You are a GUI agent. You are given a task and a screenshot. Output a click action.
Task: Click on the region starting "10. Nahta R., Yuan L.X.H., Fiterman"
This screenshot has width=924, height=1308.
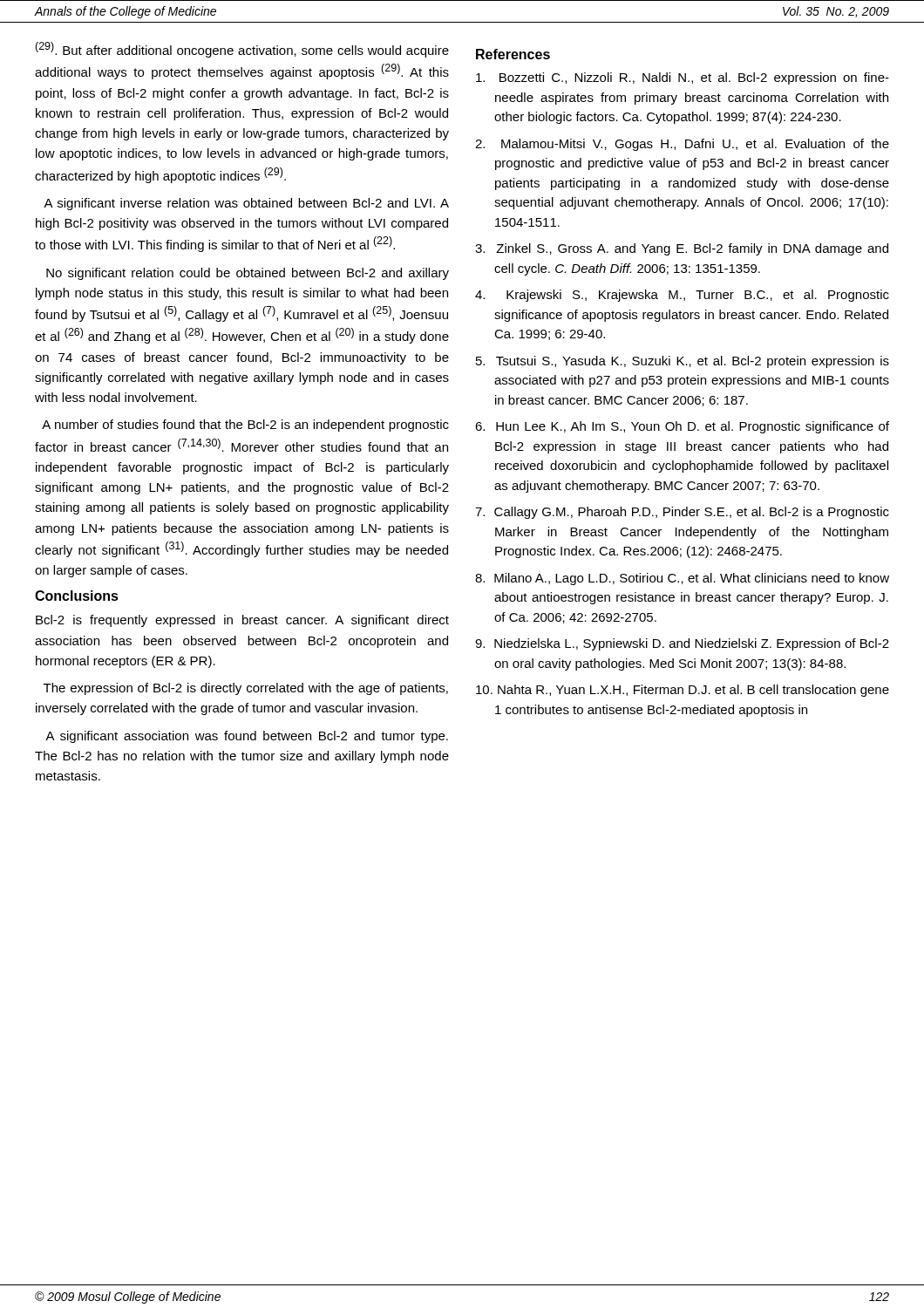[x=682, y=699]
